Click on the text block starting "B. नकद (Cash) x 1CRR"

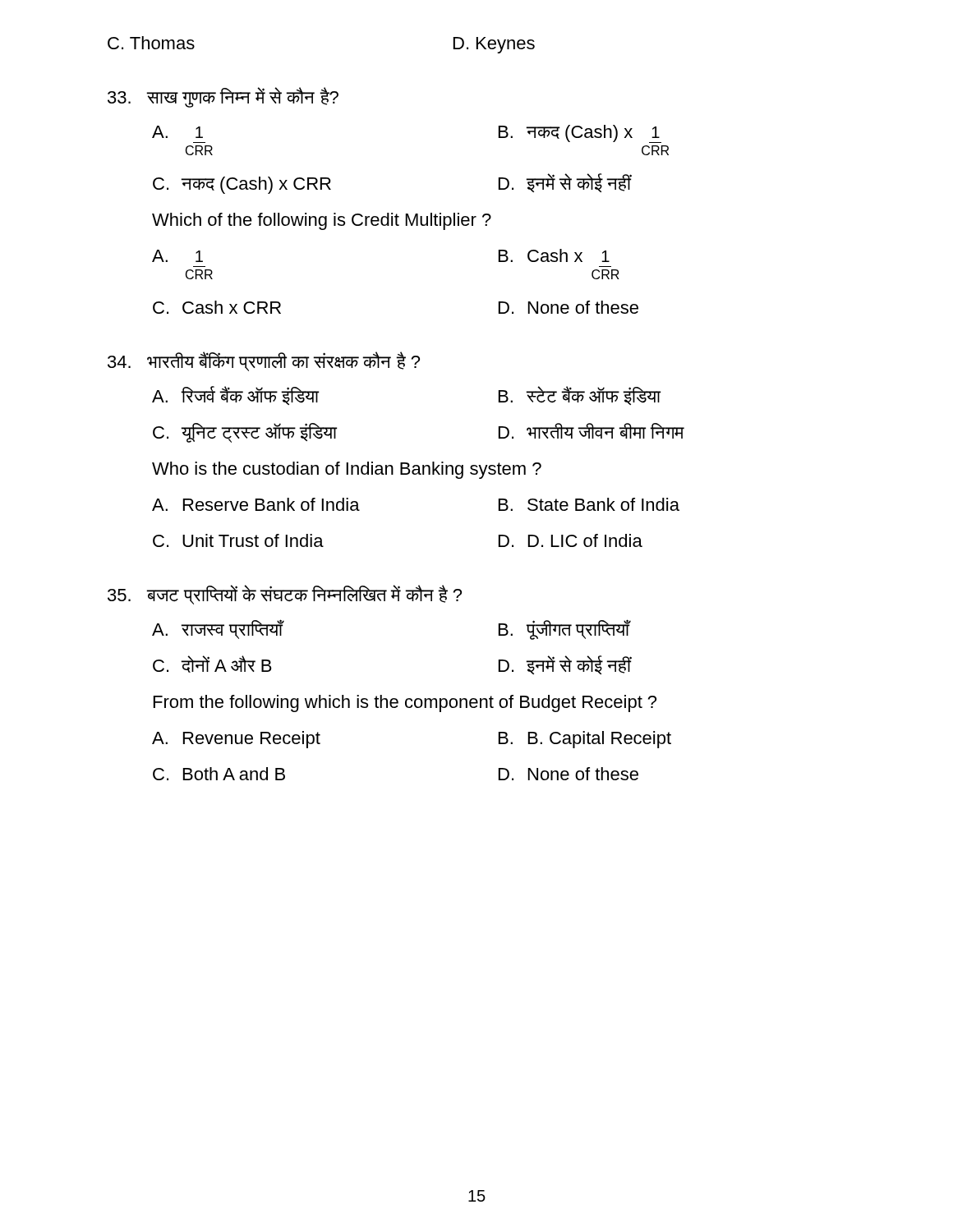[584, 140]
